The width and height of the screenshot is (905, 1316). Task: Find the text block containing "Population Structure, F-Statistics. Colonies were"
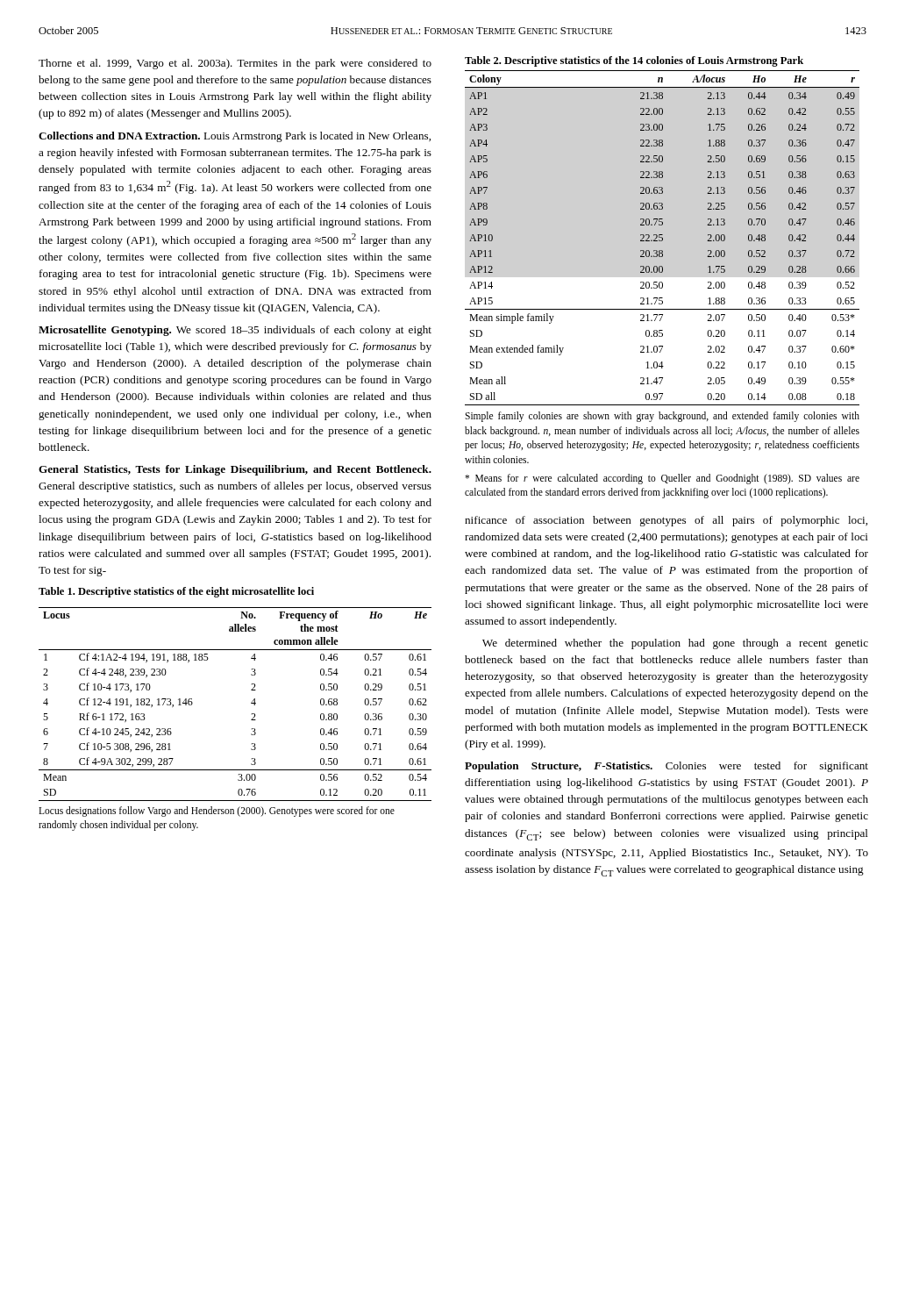click(666, 819)
